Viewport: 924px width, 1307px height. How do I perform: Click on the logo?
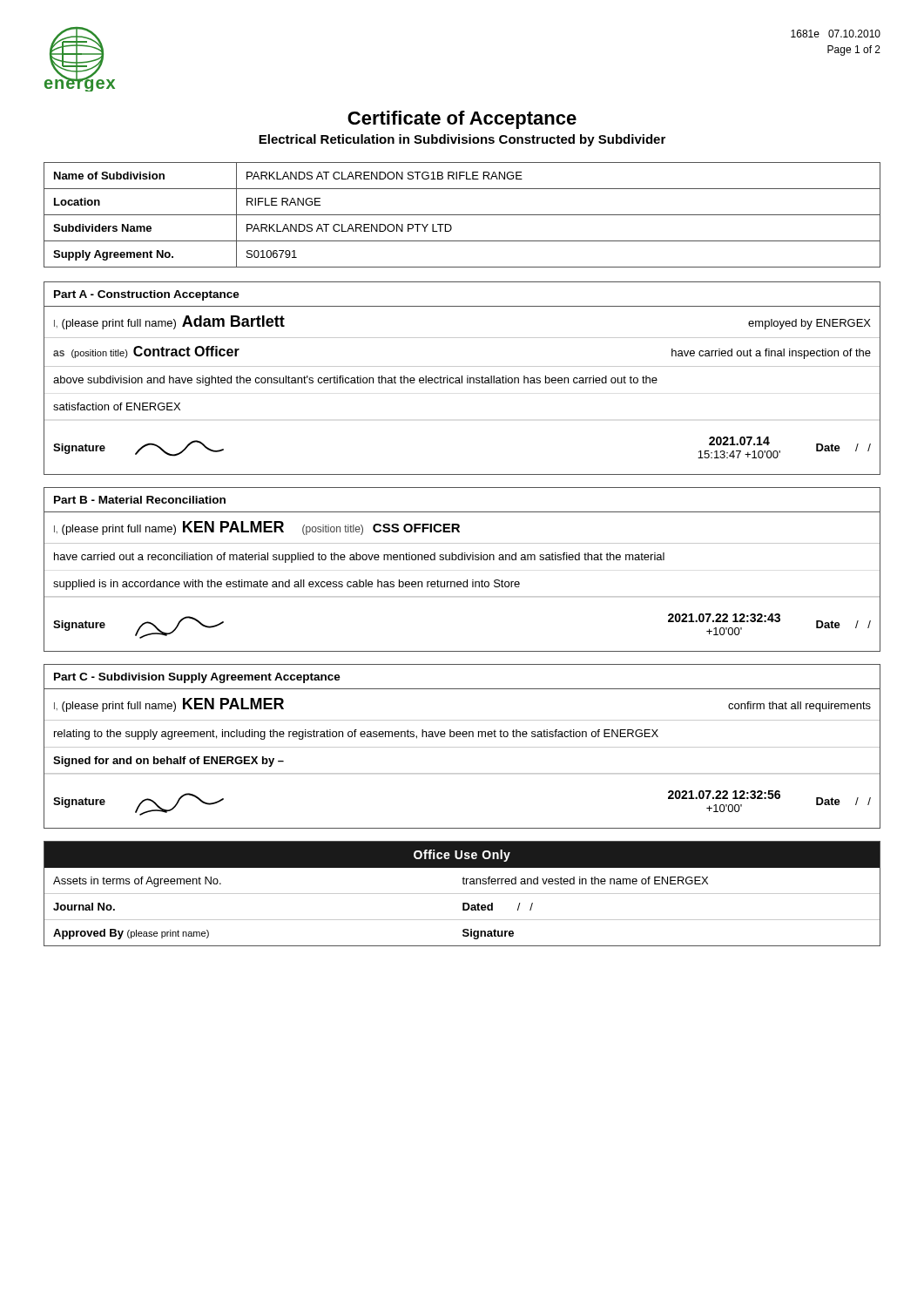coord(113,59)
